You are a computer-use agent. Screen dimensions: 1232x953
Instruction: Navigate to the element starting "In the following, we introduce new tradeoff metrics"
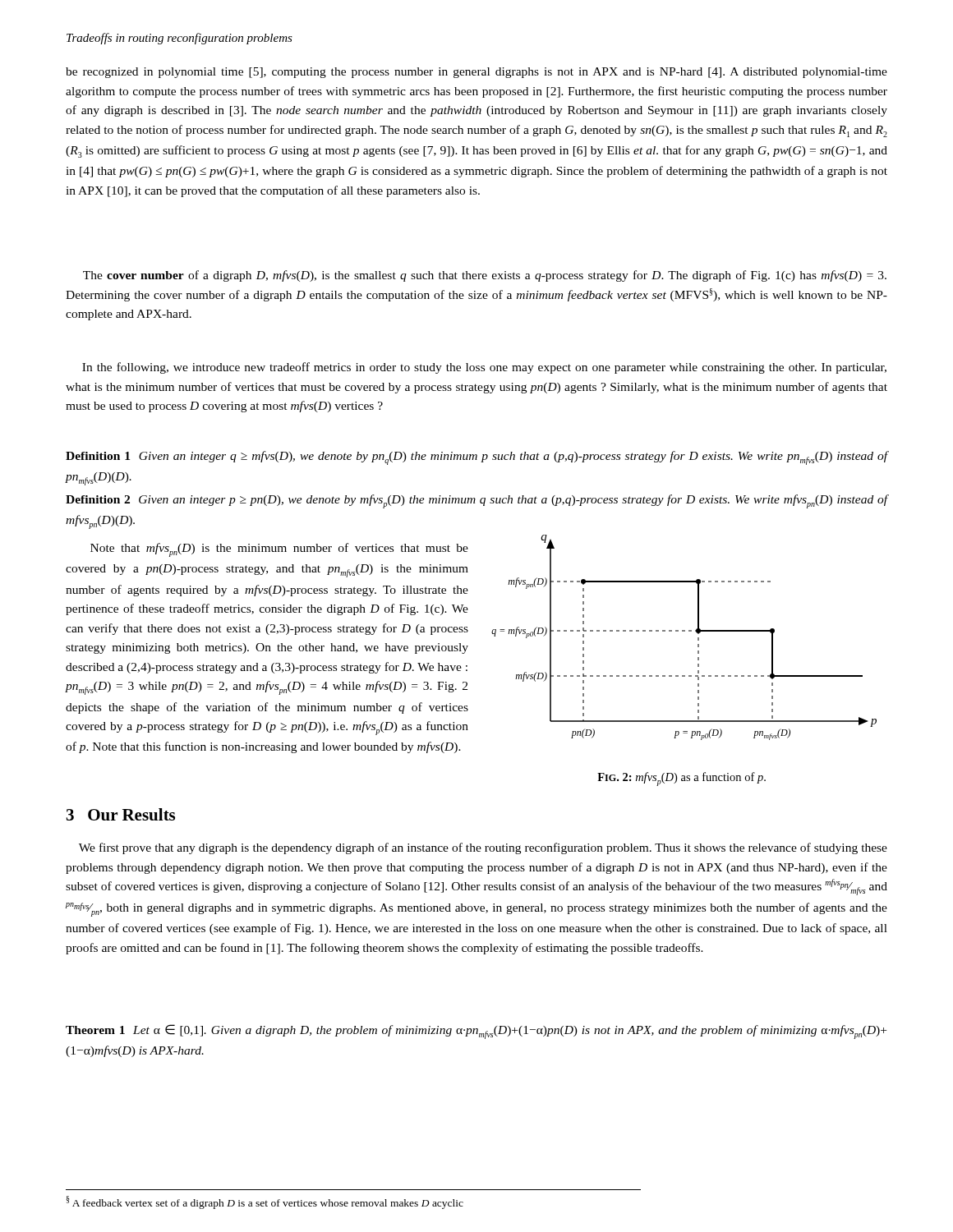476,386
